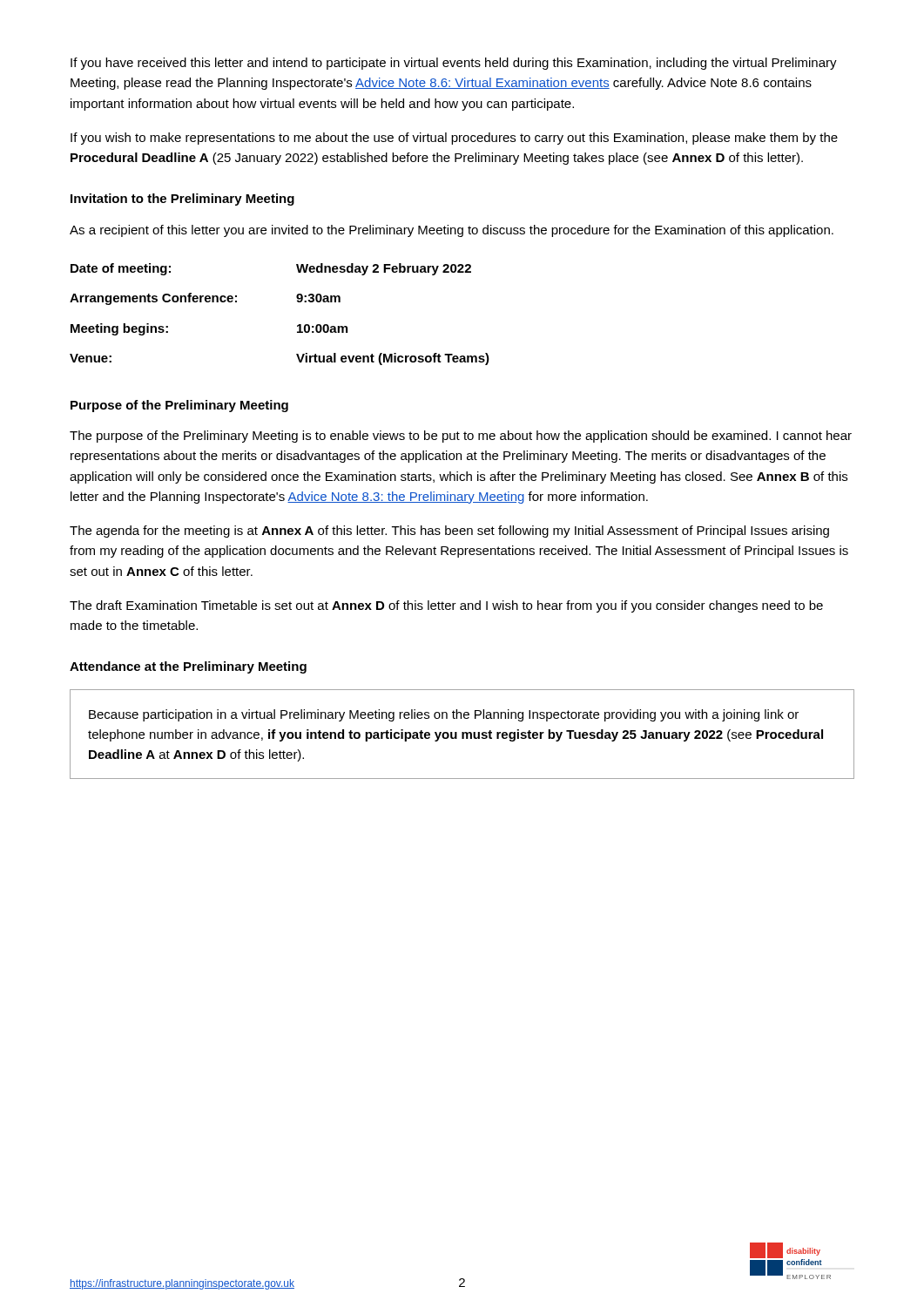Image resolution: width=924 pixels, height=1307 pixels.
Task: Select the text block starting "If you have received this letter and intend"
Action: (x=462, y=83)
